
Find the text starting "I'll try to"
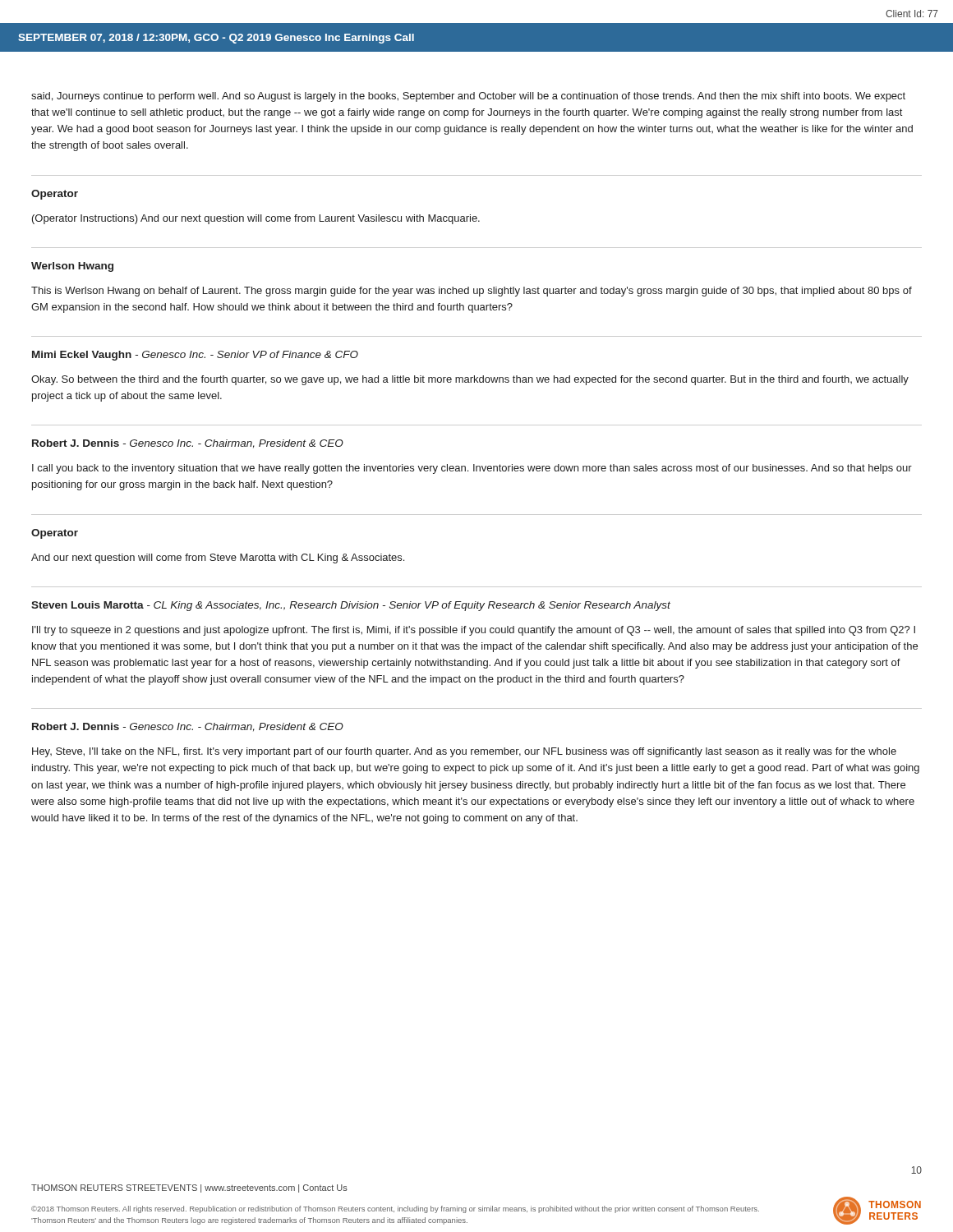click(x=476, y=655)
